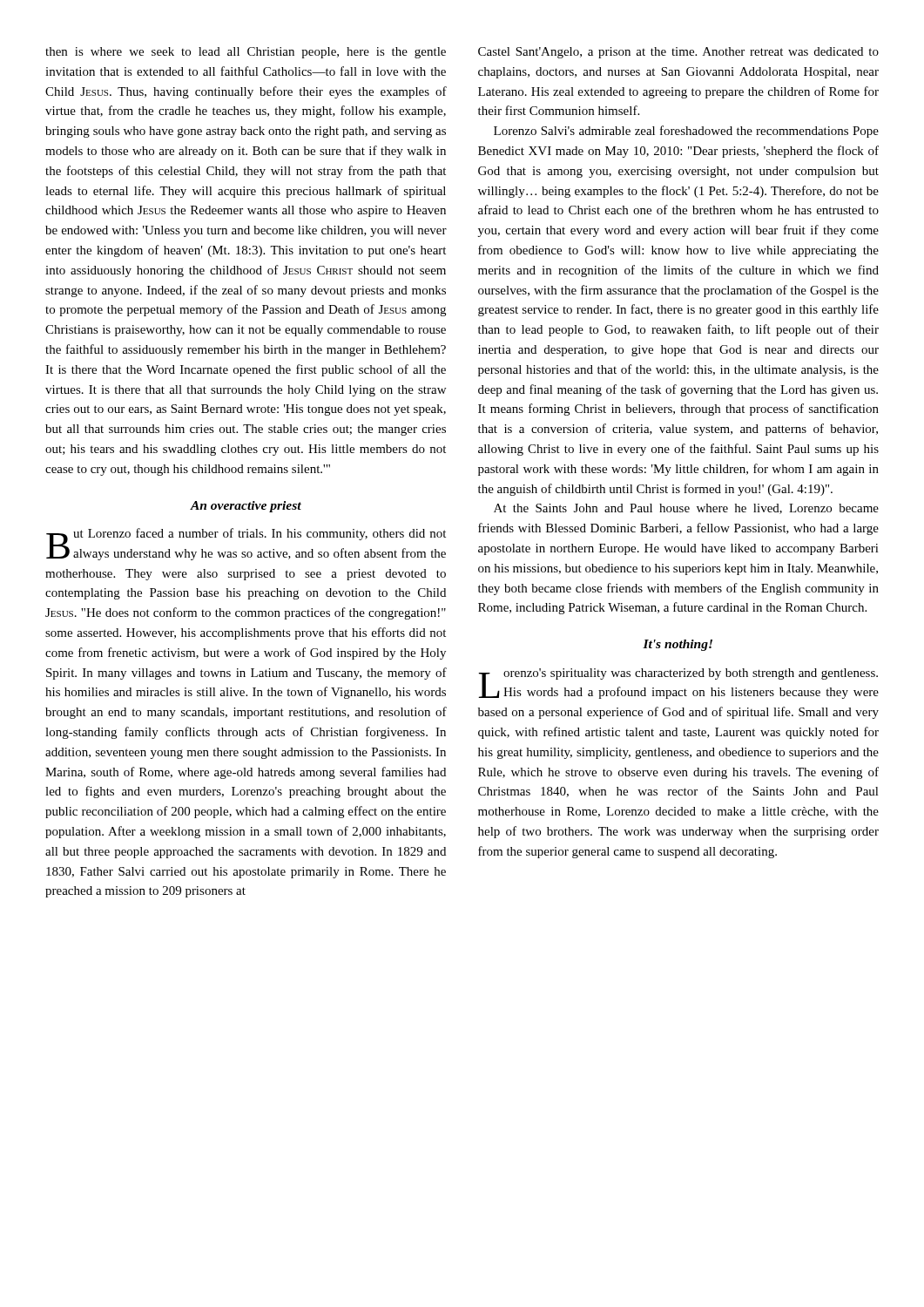Select the region starting "An overactive priest"
The image size is (924, 1307).
pos(246,505)
